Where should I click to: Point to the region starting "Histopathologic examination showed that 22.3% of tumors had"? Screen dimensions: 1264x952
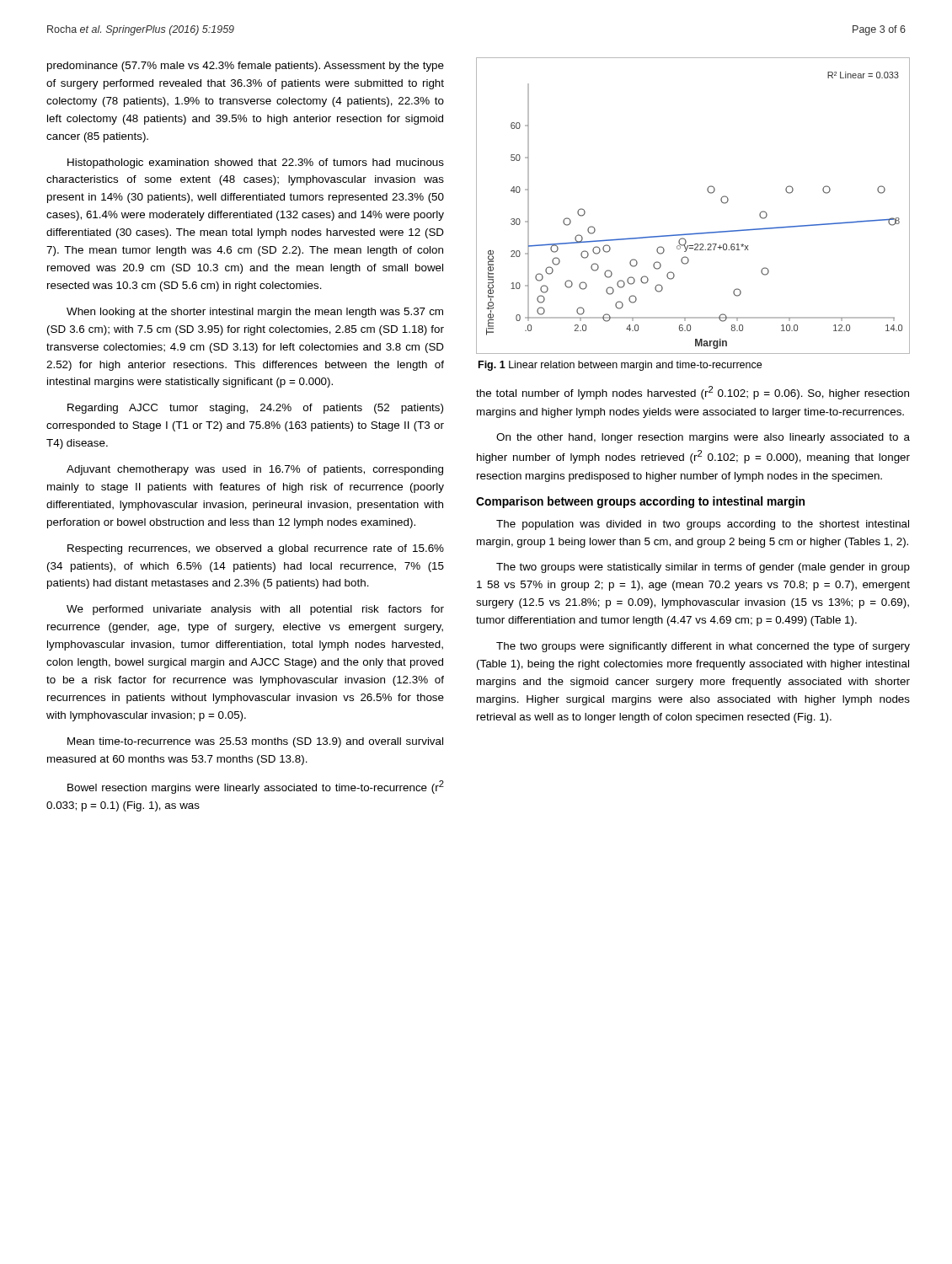click(x=245, y=224)
